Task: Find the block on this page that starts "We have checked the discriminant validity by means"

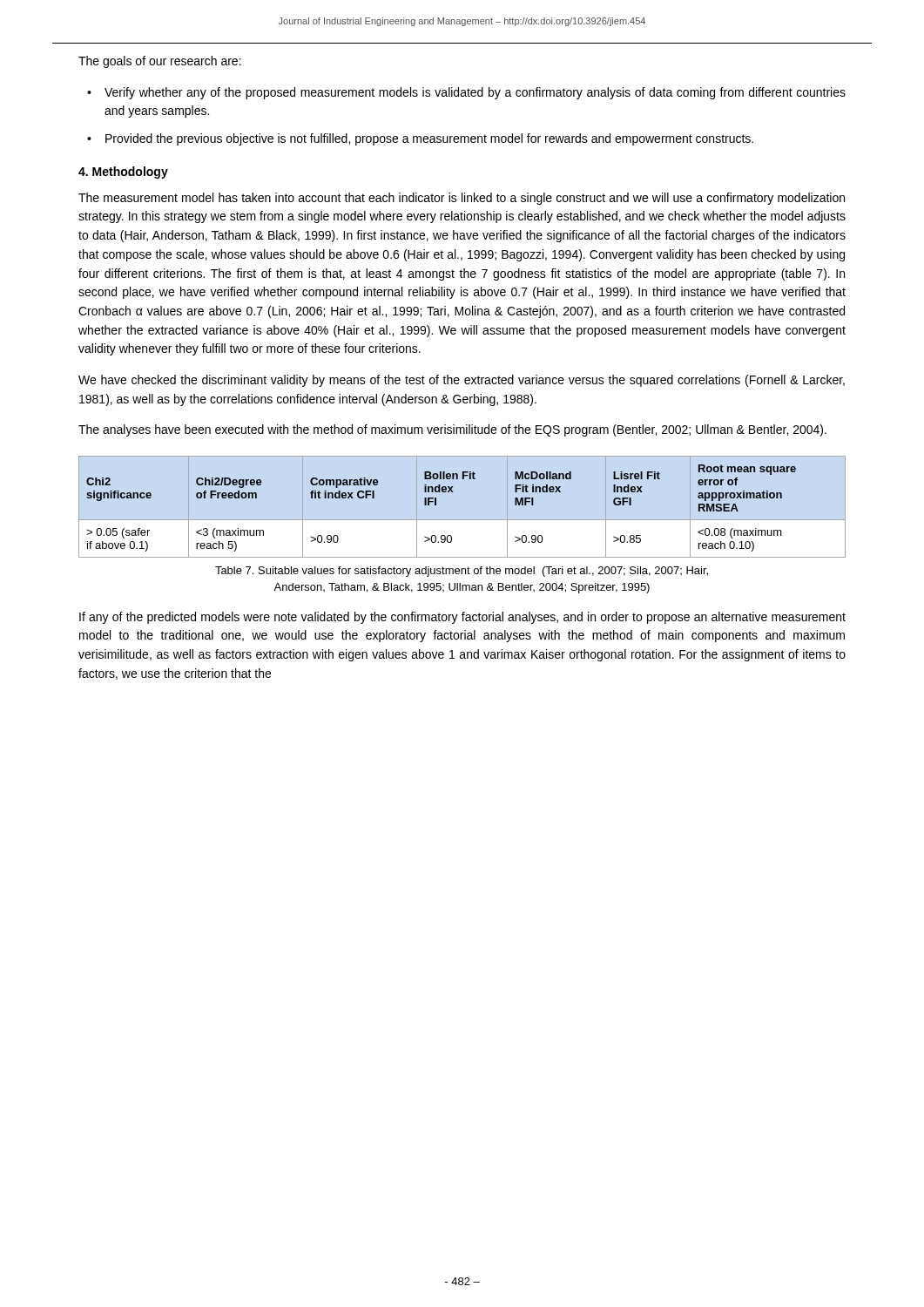Action: click(x=462, y=389)
